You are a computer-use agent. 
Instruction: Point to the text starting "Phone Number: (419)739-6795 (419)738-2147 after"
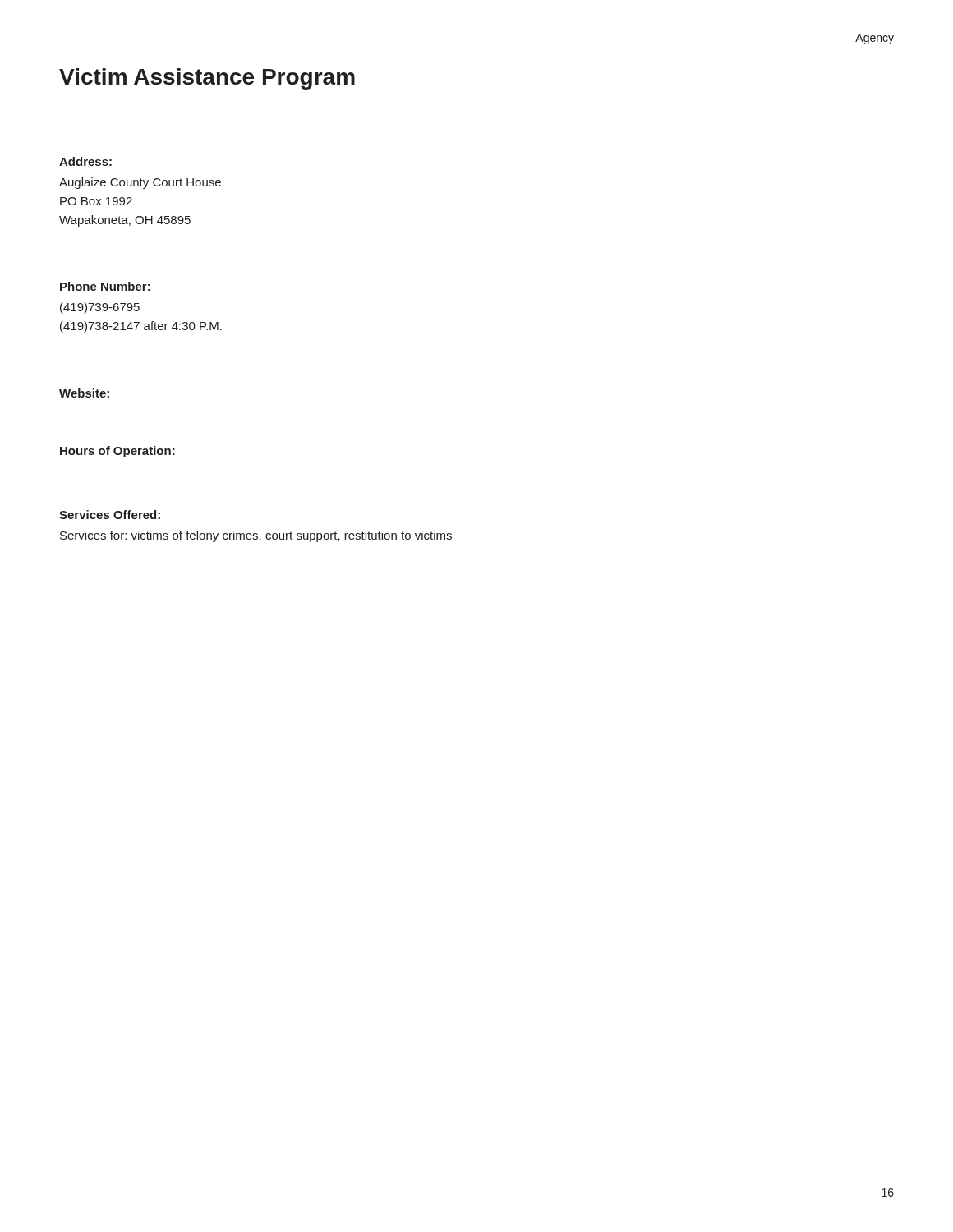pos(141,306)
